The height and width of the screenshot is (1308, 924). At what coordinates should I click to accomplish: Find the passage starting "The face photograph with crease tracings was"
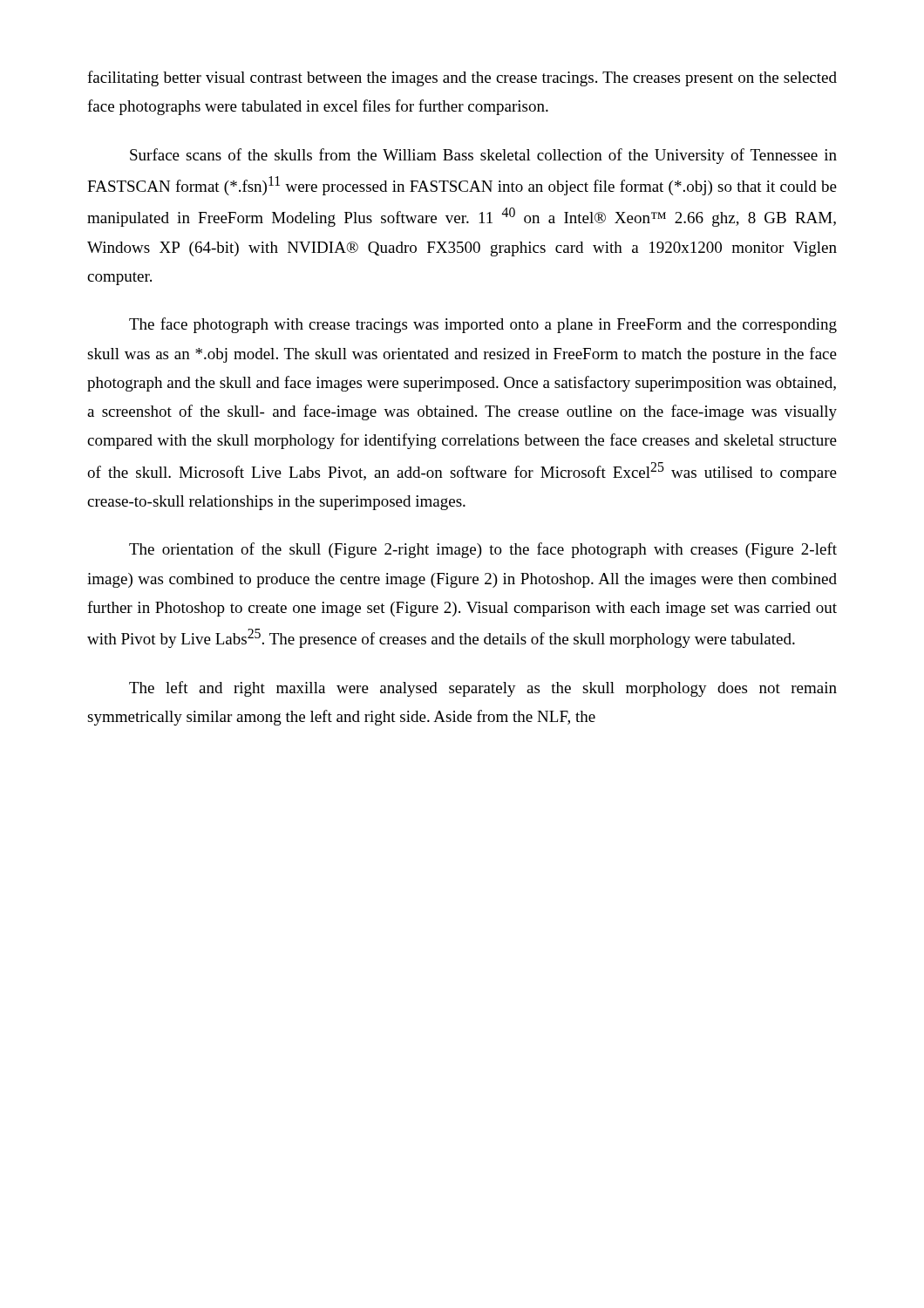click(462, 413)
